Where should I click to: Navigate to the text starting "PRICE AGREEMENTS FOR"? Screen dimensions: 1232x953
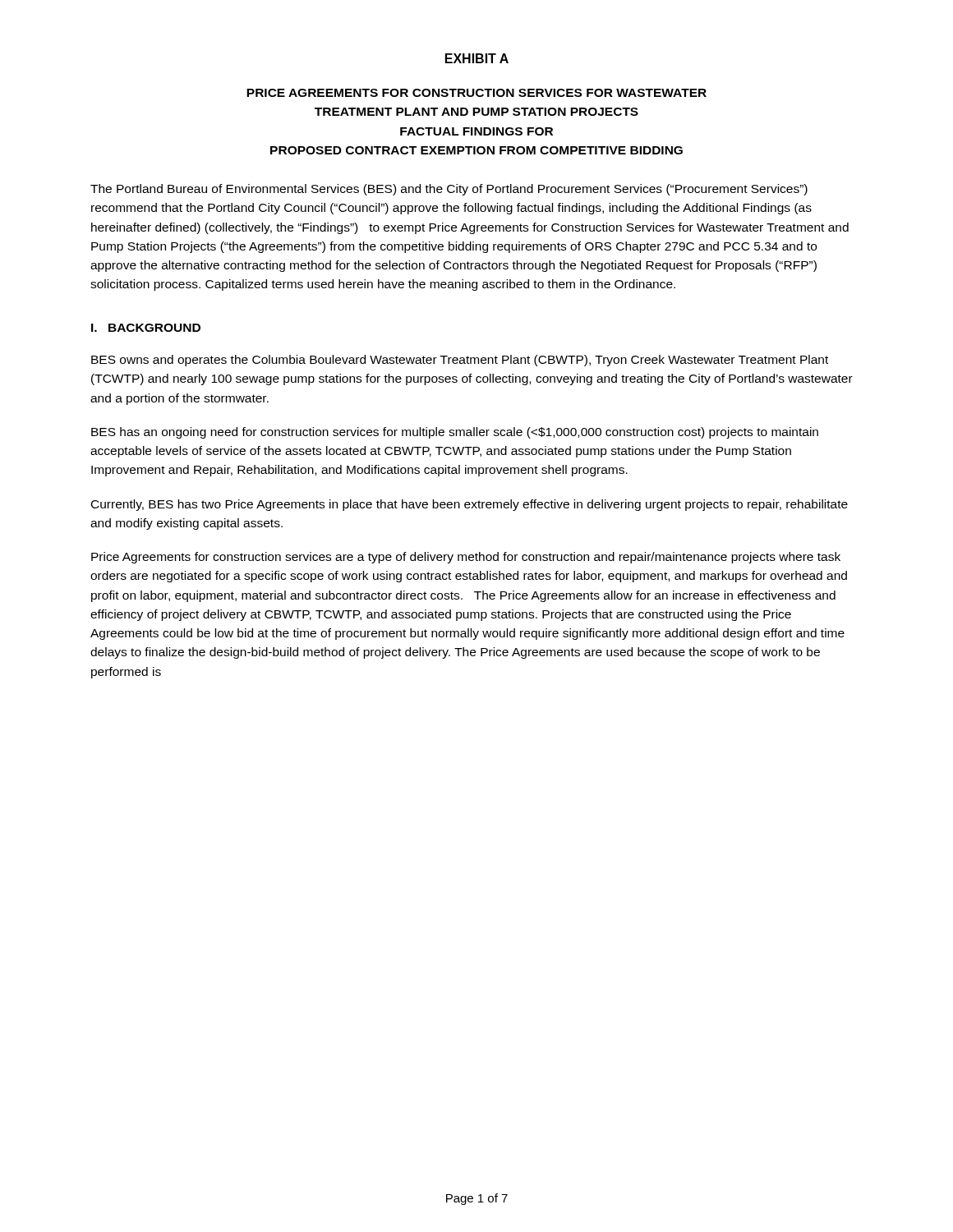coord(476,121)
